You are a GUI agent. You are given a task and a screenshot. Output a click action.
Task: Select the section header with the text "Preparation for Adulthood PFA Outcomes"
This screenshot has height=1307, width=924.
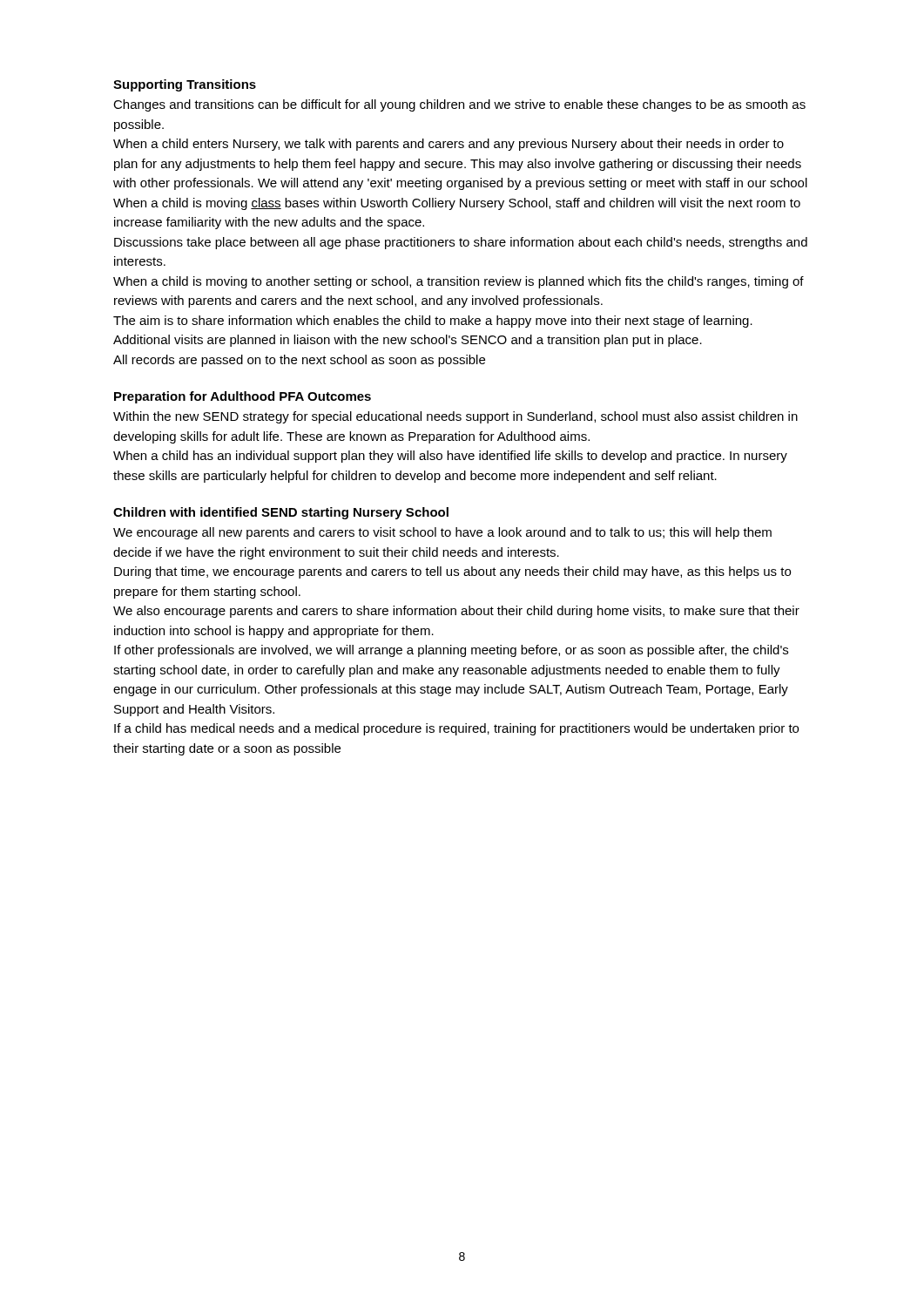[242, 396]
